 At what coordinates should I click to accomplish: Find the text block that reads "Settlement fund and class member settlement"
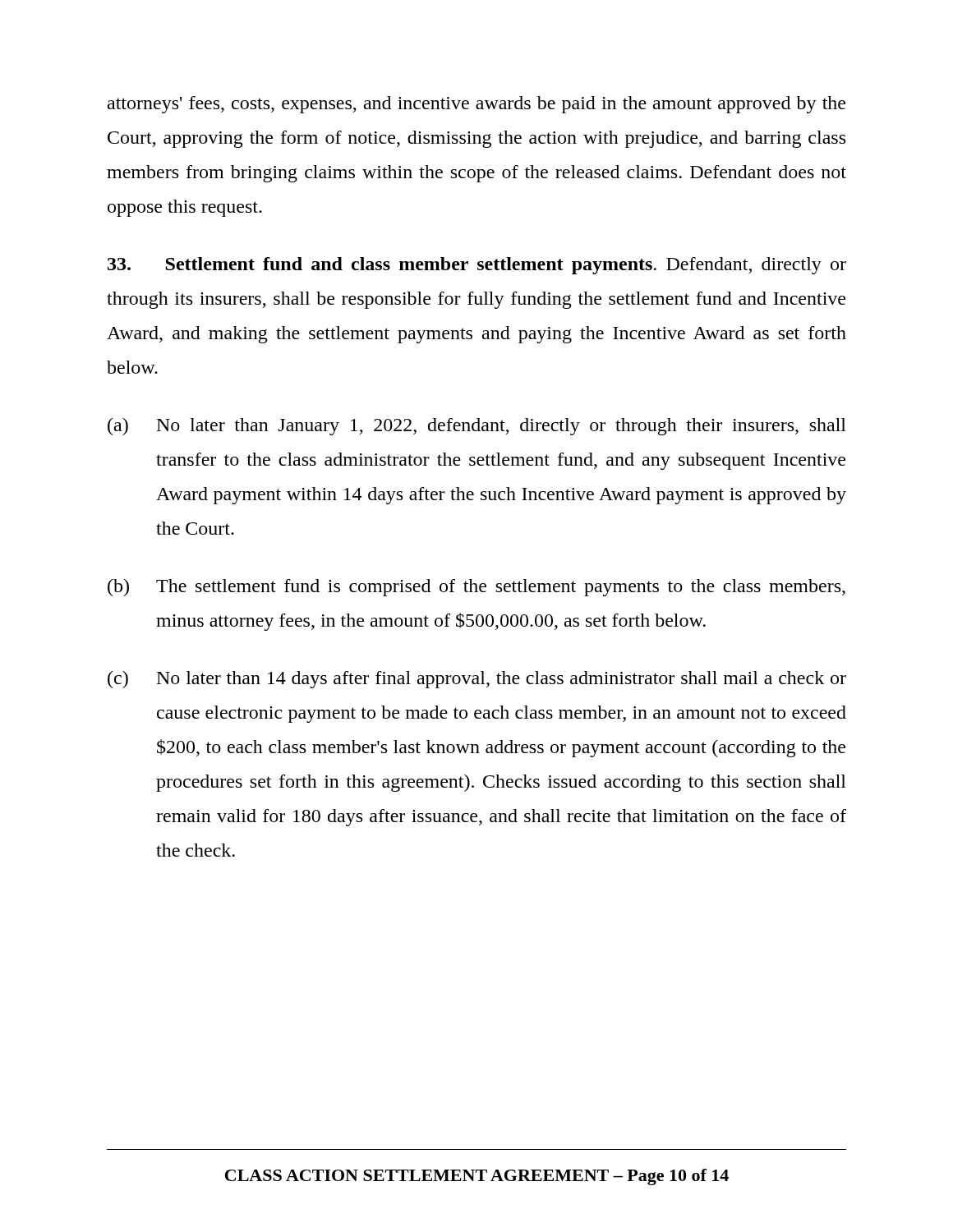click(476, 315)
